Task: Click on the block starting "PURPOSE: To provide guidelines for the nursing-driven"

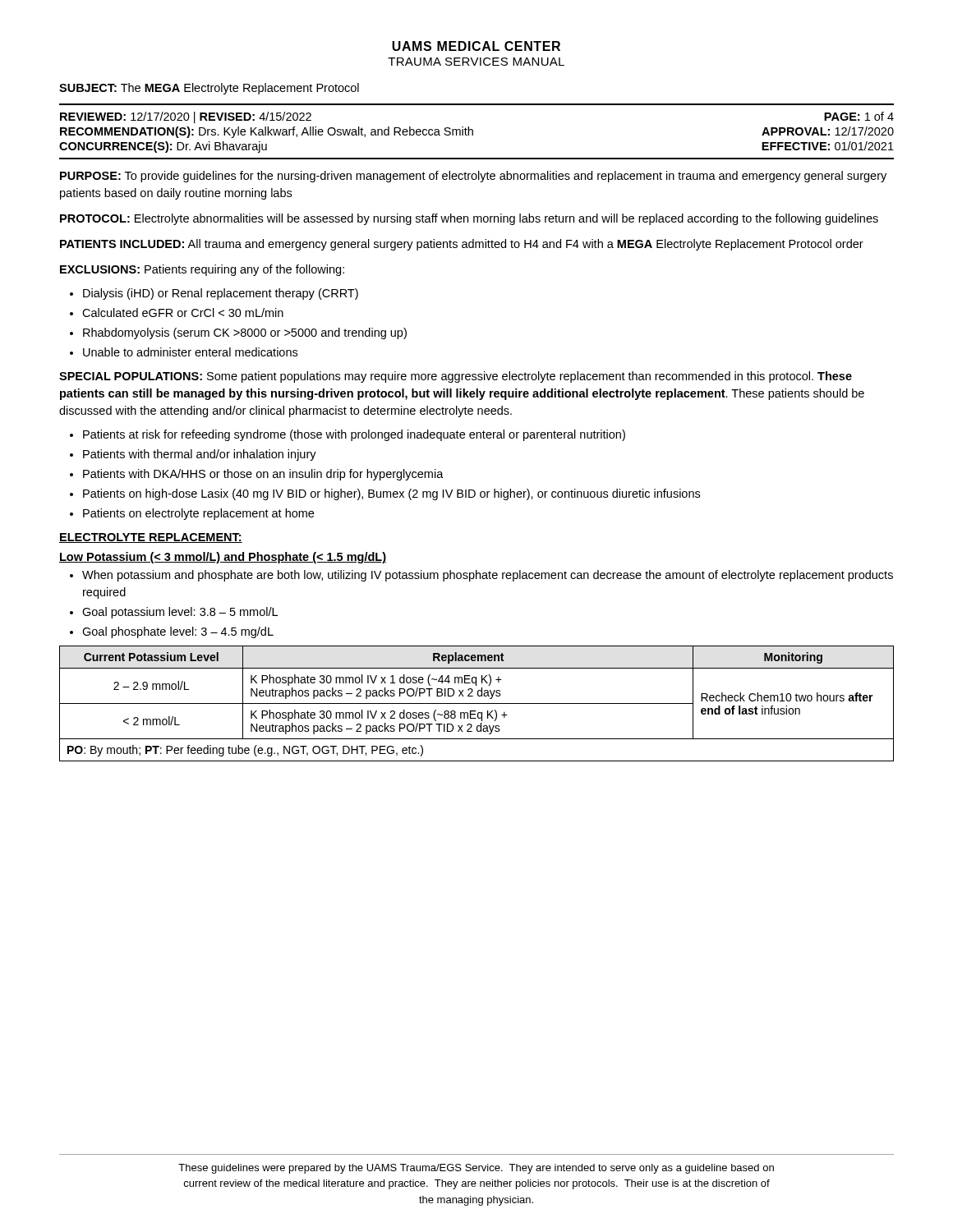Action: coord(476,185)
